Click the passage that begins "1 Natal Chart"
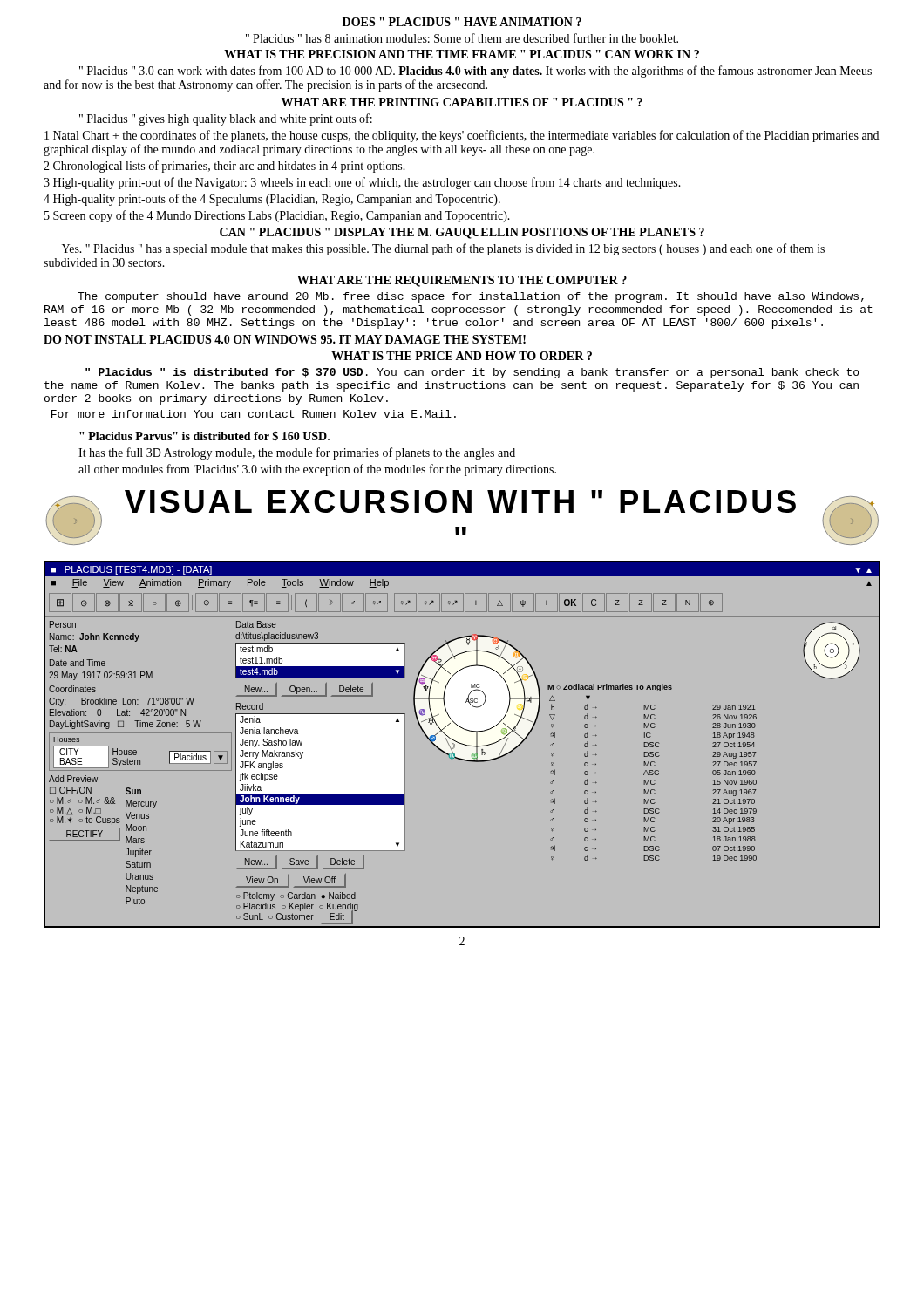 pyautogui.click(x=461, y=143)
